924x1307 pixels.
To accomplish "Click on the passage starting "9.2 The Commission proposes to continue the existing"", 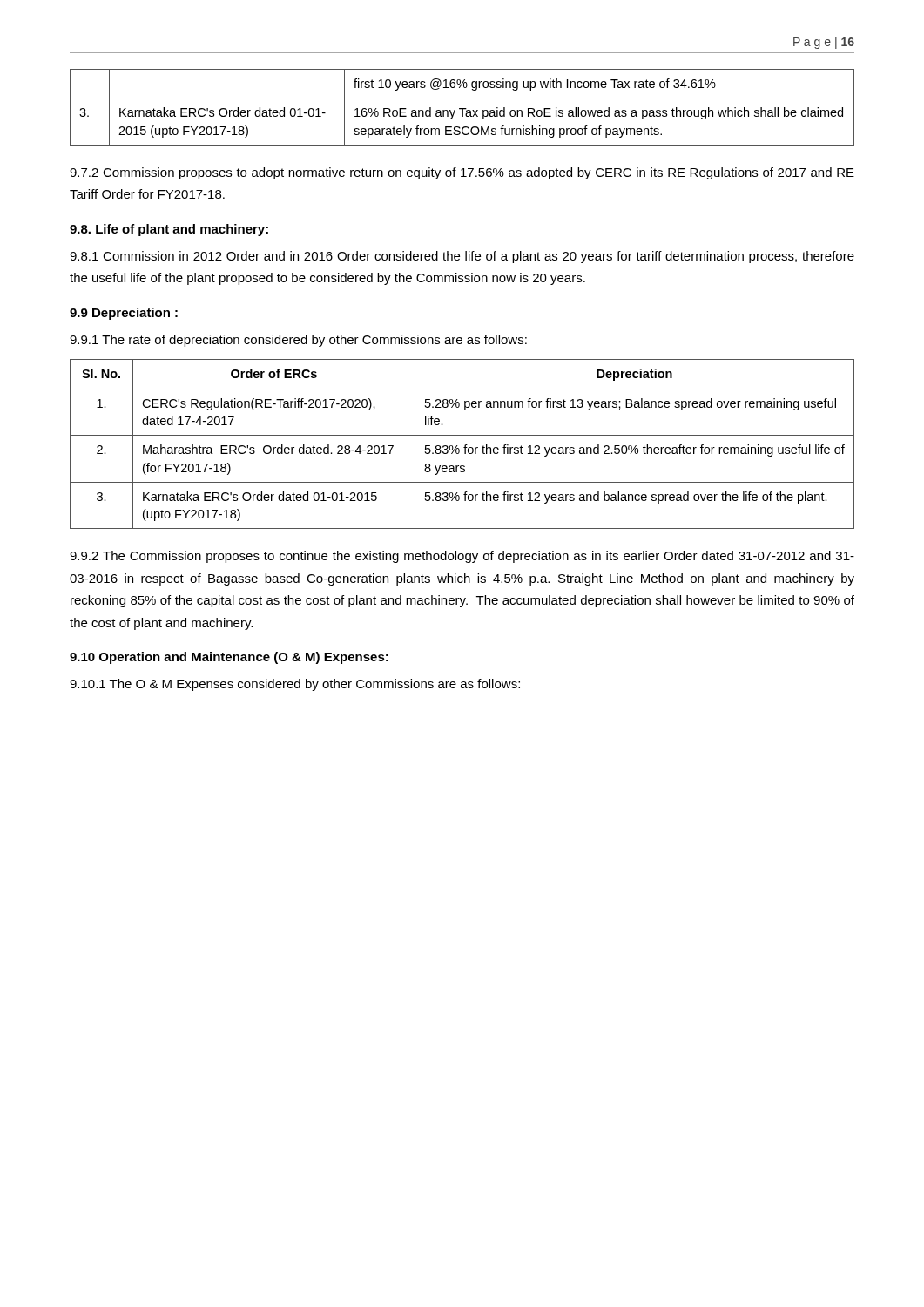I will [x=462, y=589].
